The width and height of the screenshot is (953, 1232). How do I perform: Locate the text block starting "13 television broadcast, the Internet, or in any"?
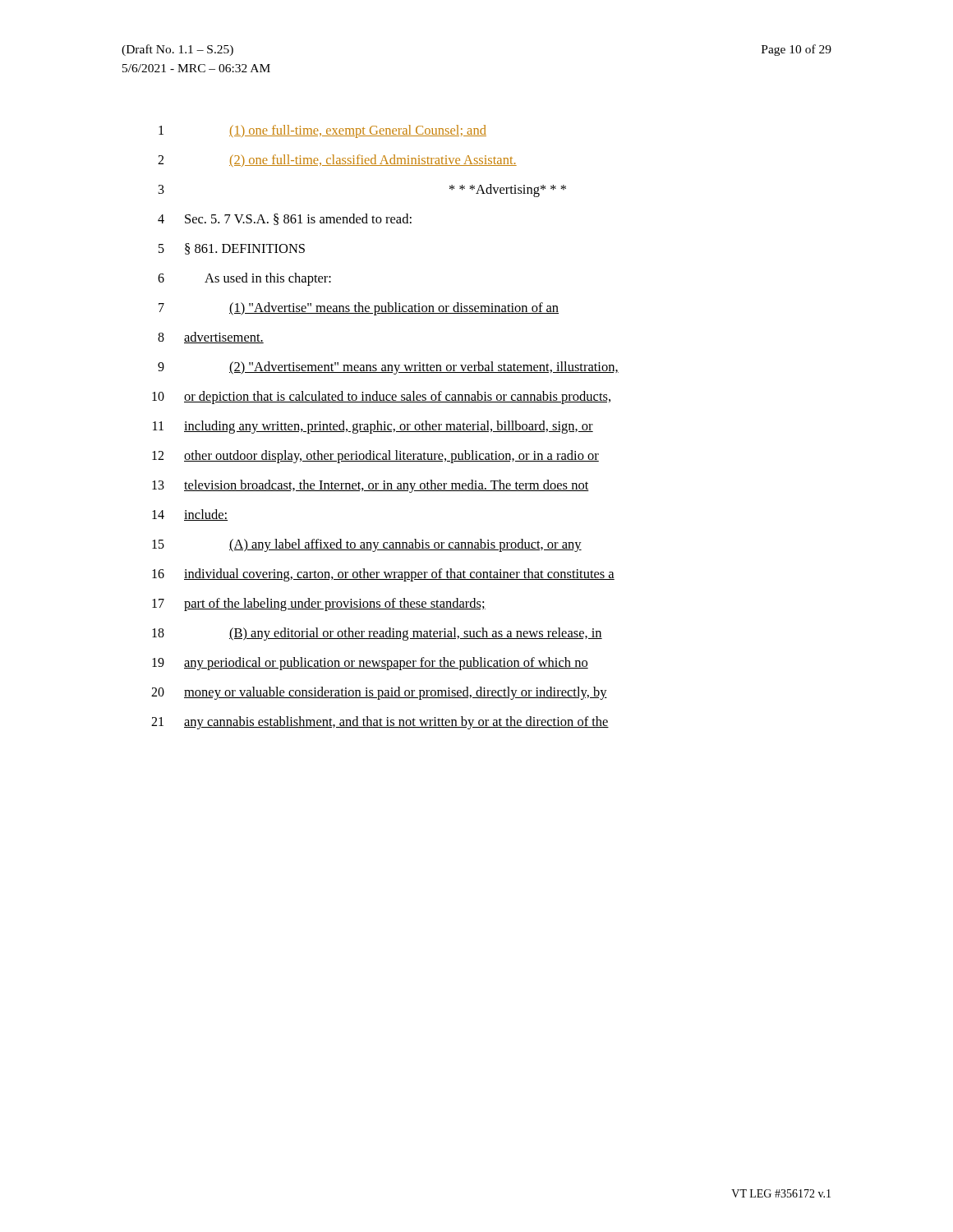coord(476,485)
